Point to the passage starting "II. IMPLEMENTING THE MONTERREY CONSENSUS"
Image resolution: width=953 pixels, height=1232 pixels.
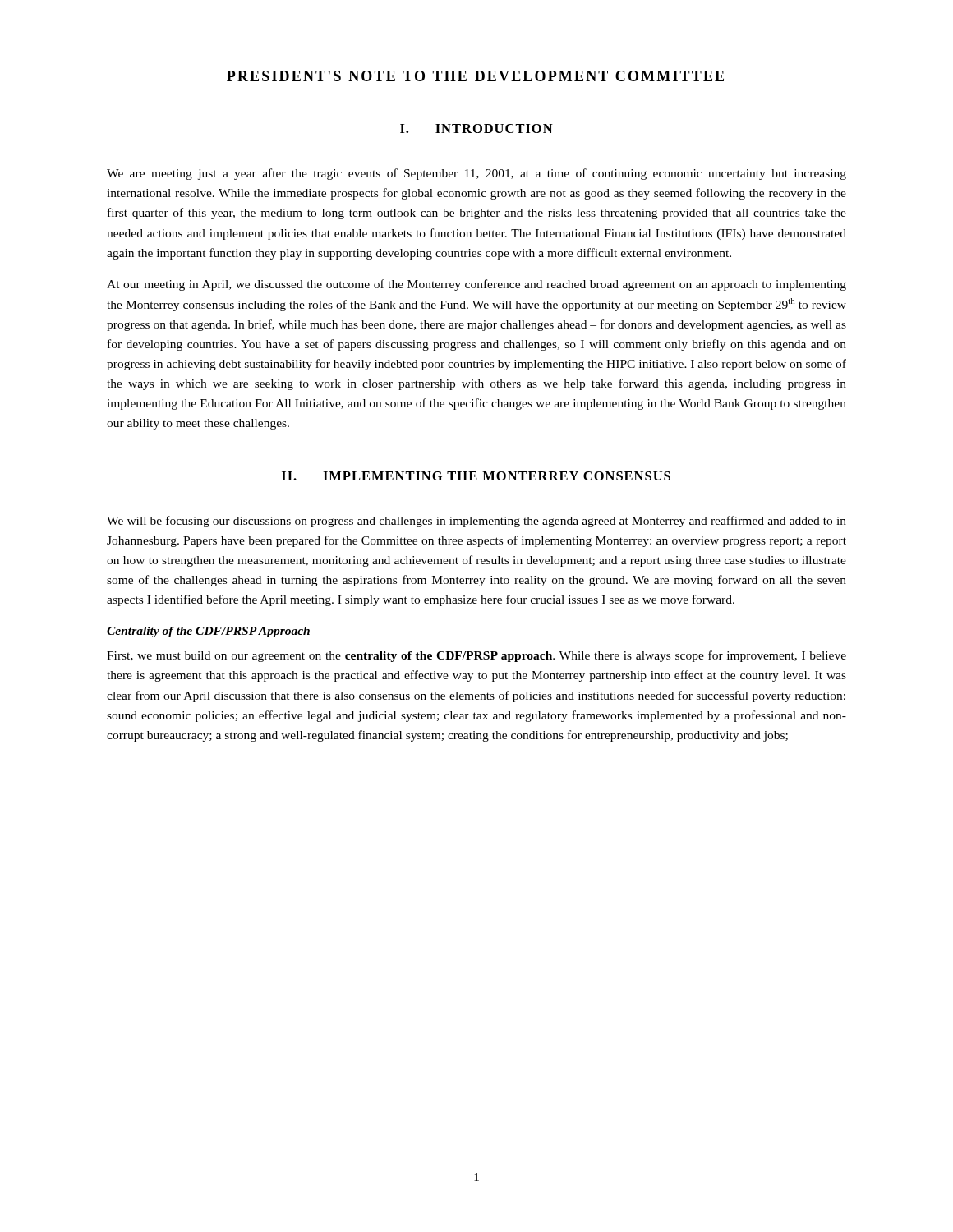click(x=476, y=476)
